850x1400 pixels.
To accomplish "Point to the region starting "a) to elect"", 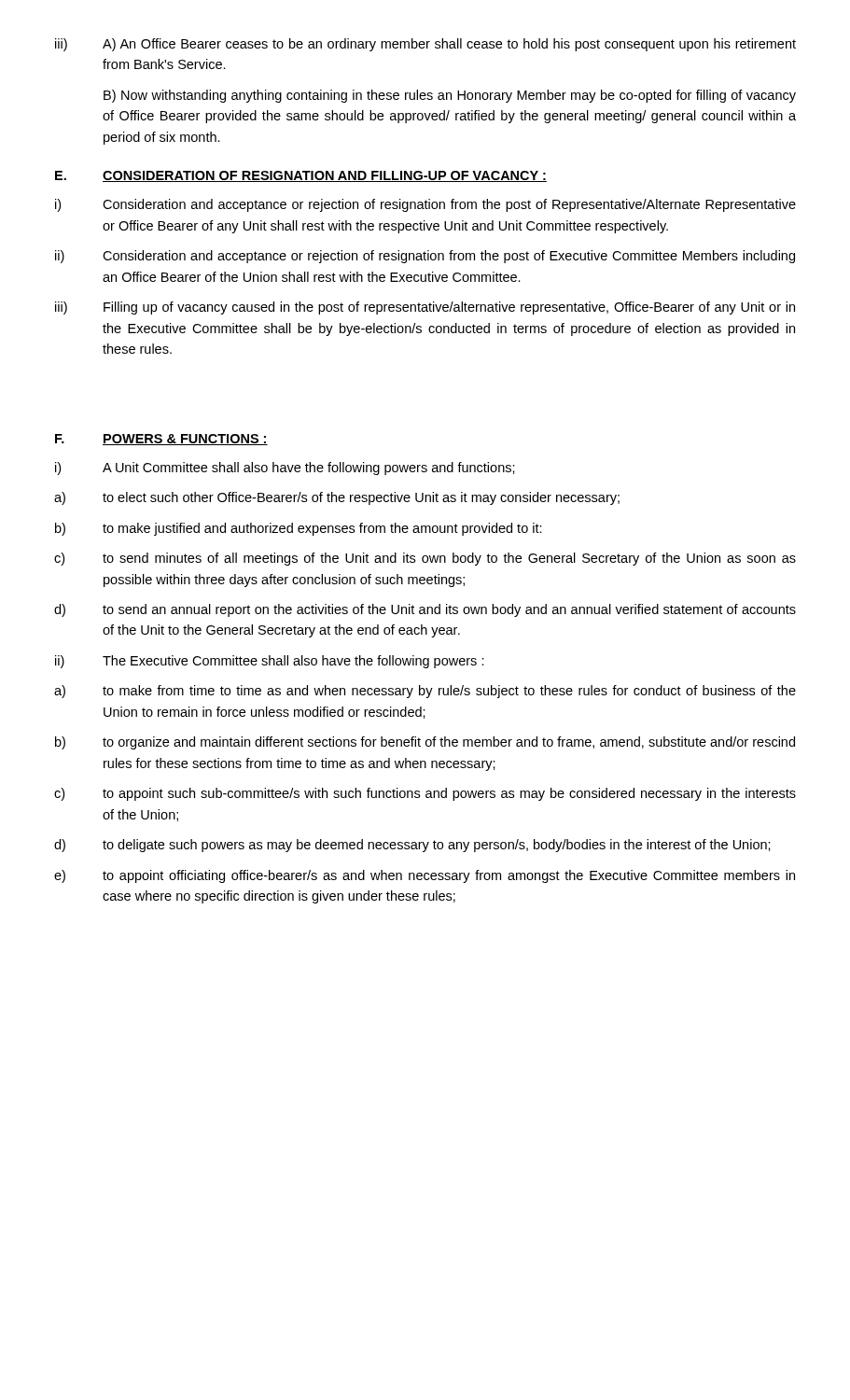I will [425, 498].
